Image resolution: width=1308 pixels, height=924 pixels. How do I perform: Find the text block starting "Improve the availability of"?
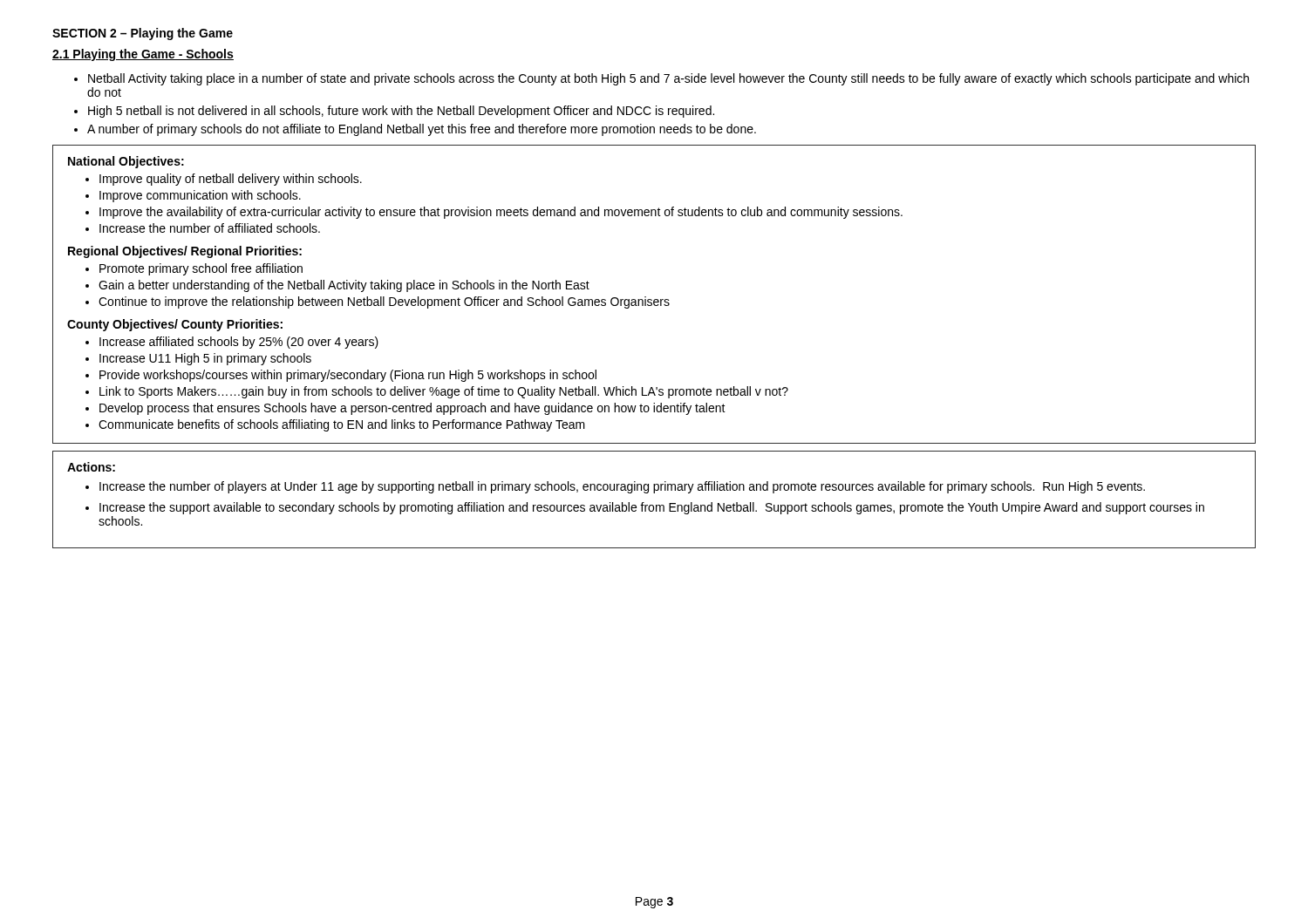(501, 212)
